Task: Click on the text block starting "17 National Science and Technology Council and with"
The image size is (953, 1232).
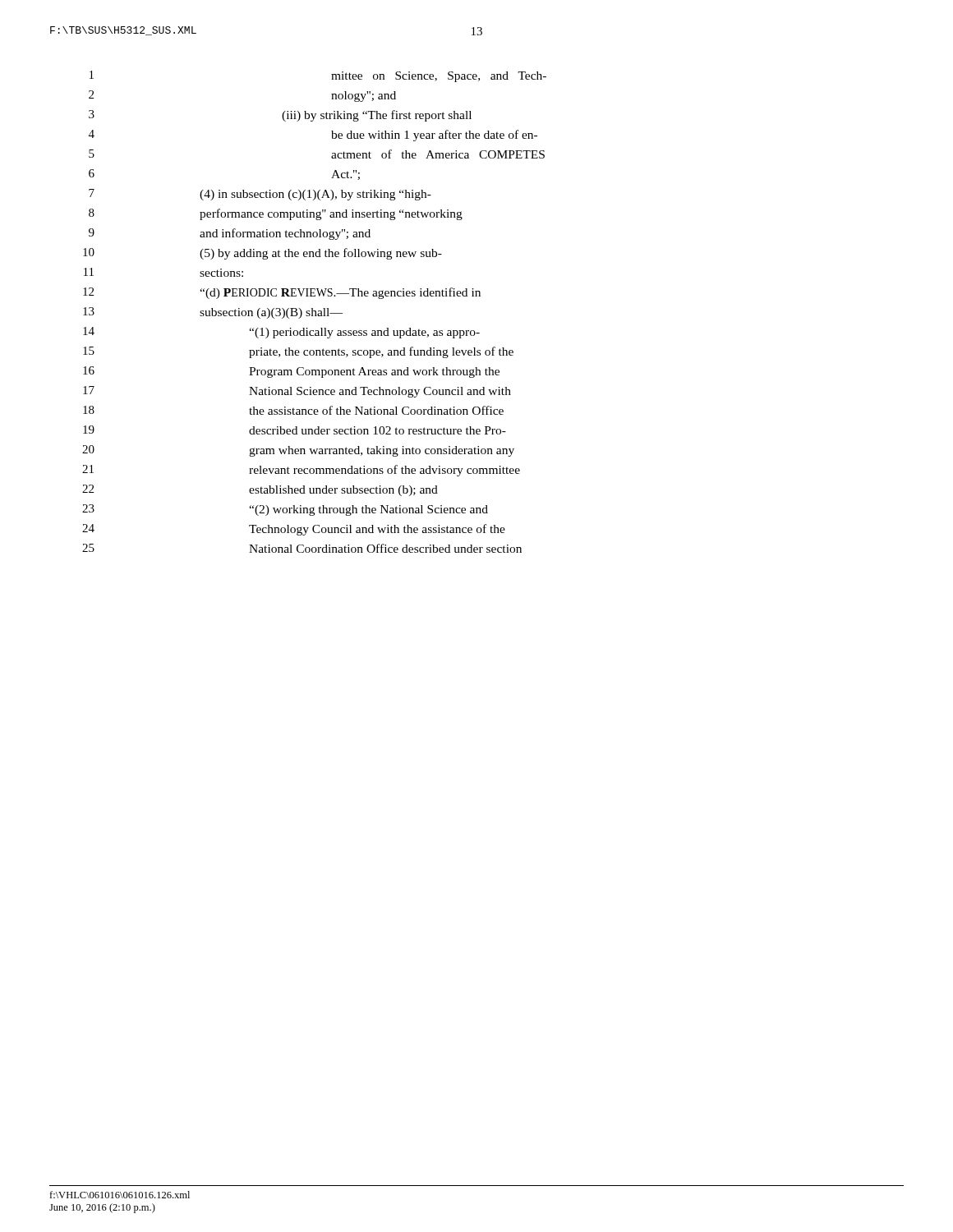Action: 476,391
